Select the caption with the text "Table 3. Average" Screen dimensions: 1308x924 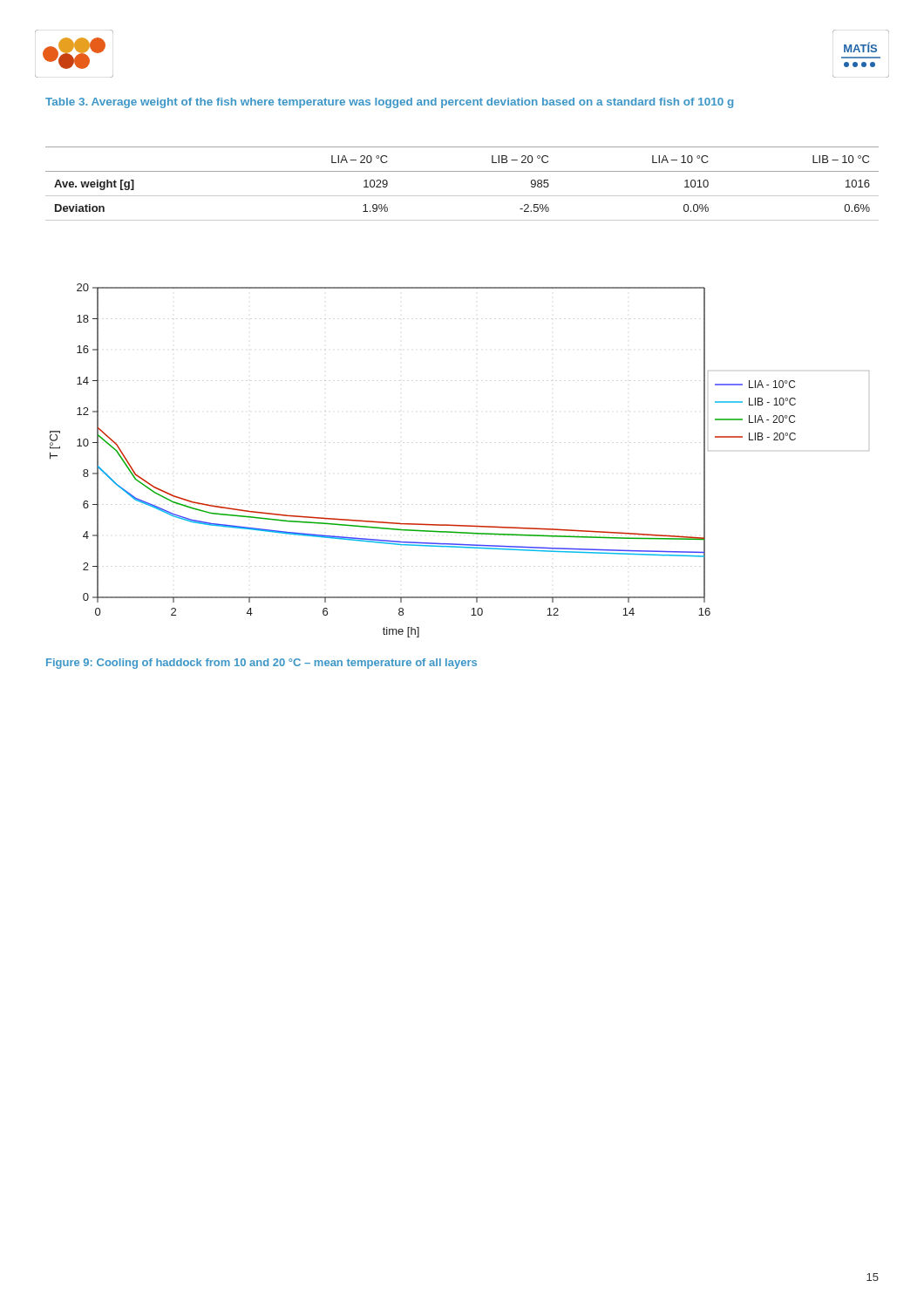pyautogui.click(x=390, y=102)
